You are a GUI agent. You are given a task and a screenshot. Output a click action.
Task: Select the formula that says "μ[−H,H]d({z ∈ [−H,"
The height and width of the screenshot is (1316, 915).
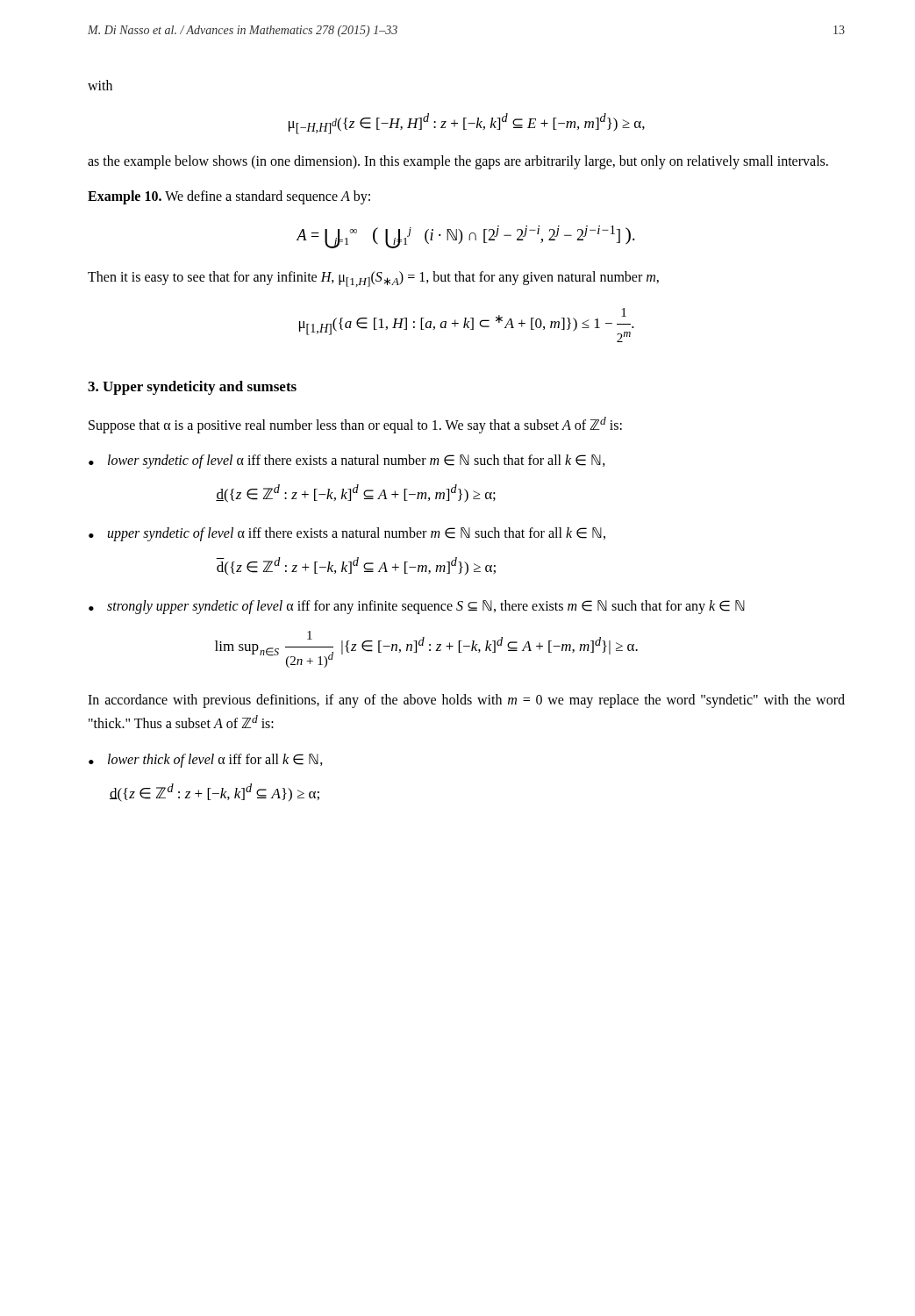[x=466, y=122]
